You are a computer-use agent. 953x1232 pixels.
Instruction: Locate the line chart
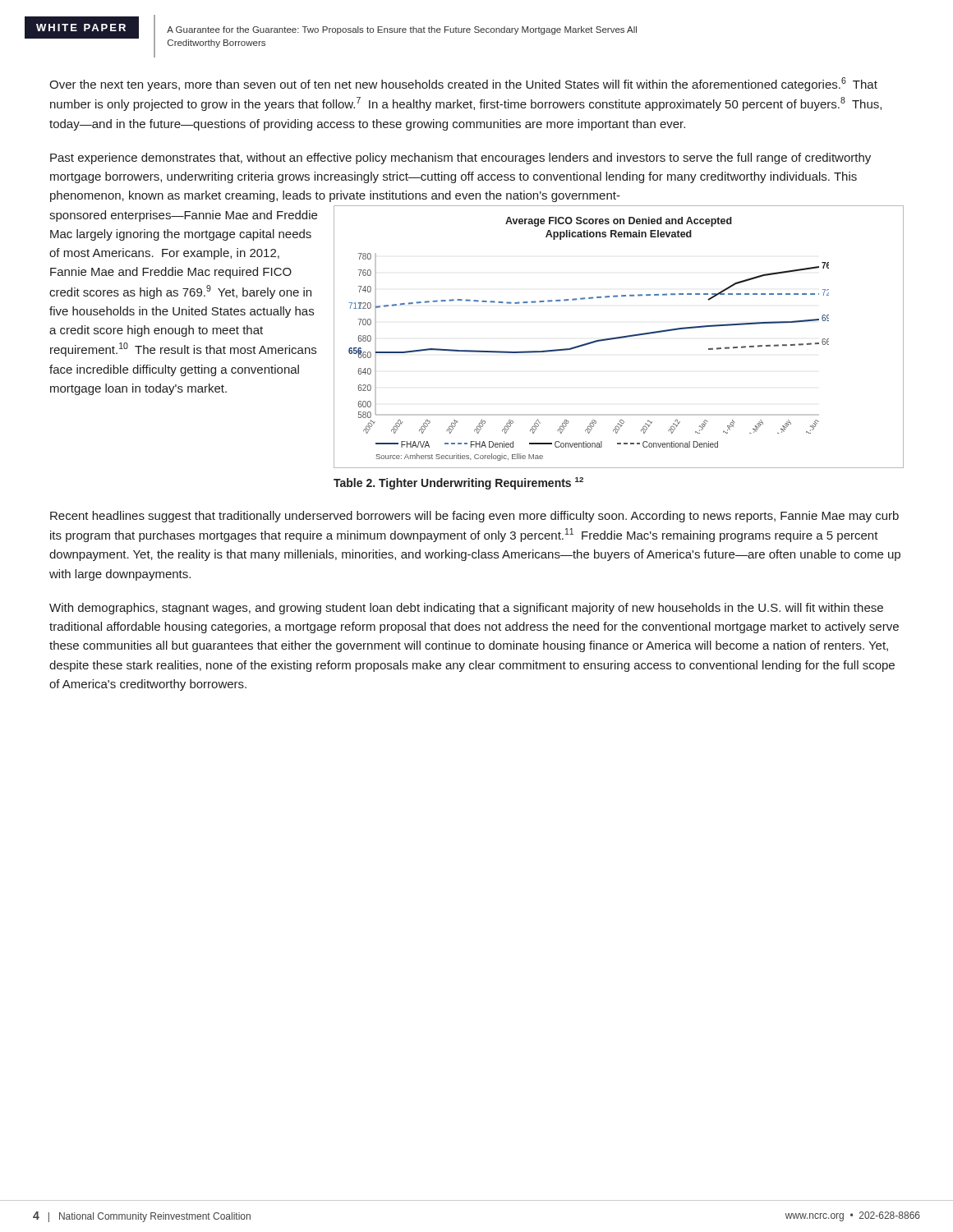(619, 337)
